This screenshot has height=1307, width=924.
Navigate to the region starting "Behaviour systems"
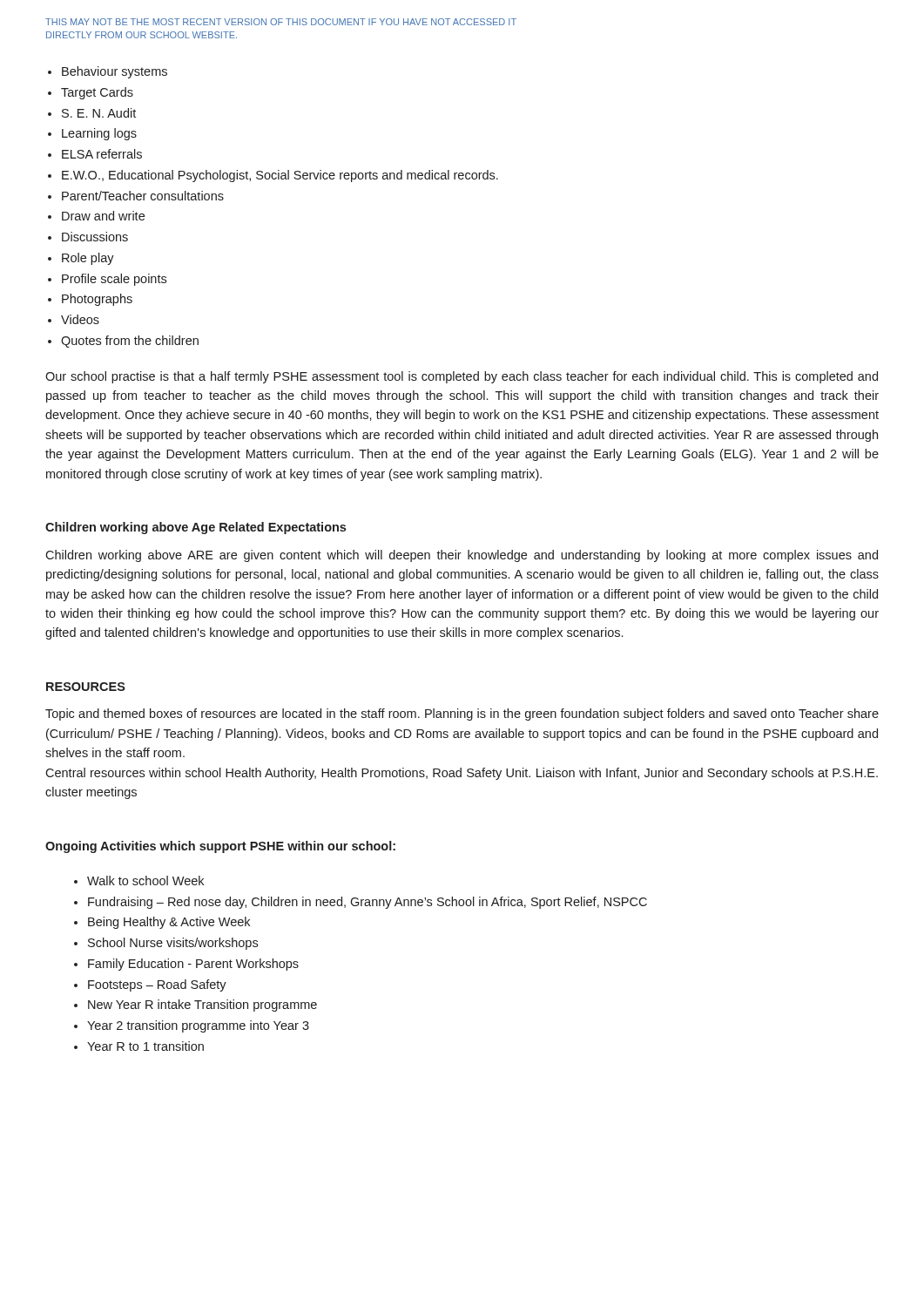114,71
